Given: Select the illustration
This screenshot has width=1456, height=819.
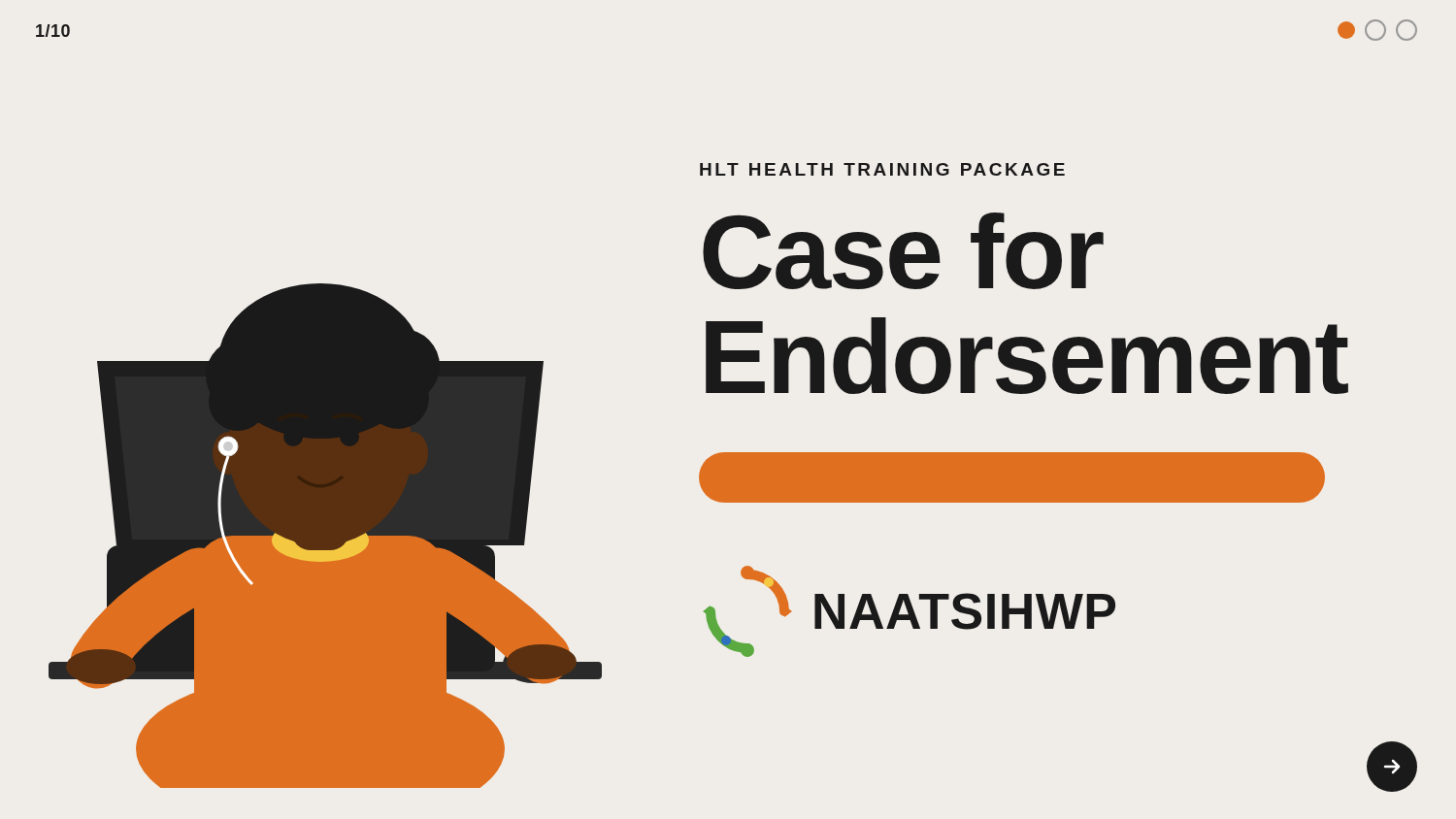Looking at the screenshot, I should 320,439.
